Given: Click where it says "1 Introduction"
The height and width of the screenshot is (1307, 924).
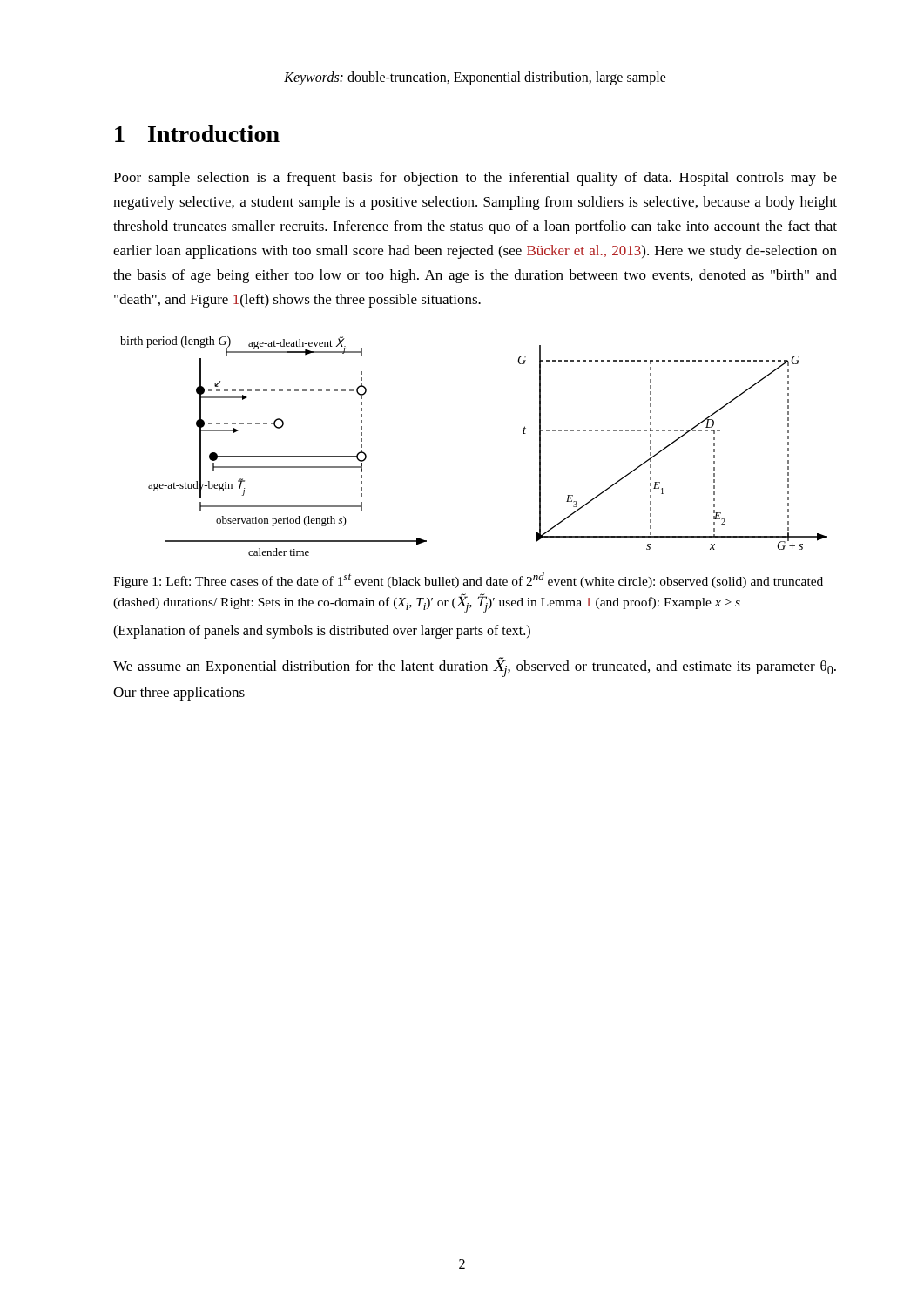Looking at the screenshot, I should coord(197,134).
